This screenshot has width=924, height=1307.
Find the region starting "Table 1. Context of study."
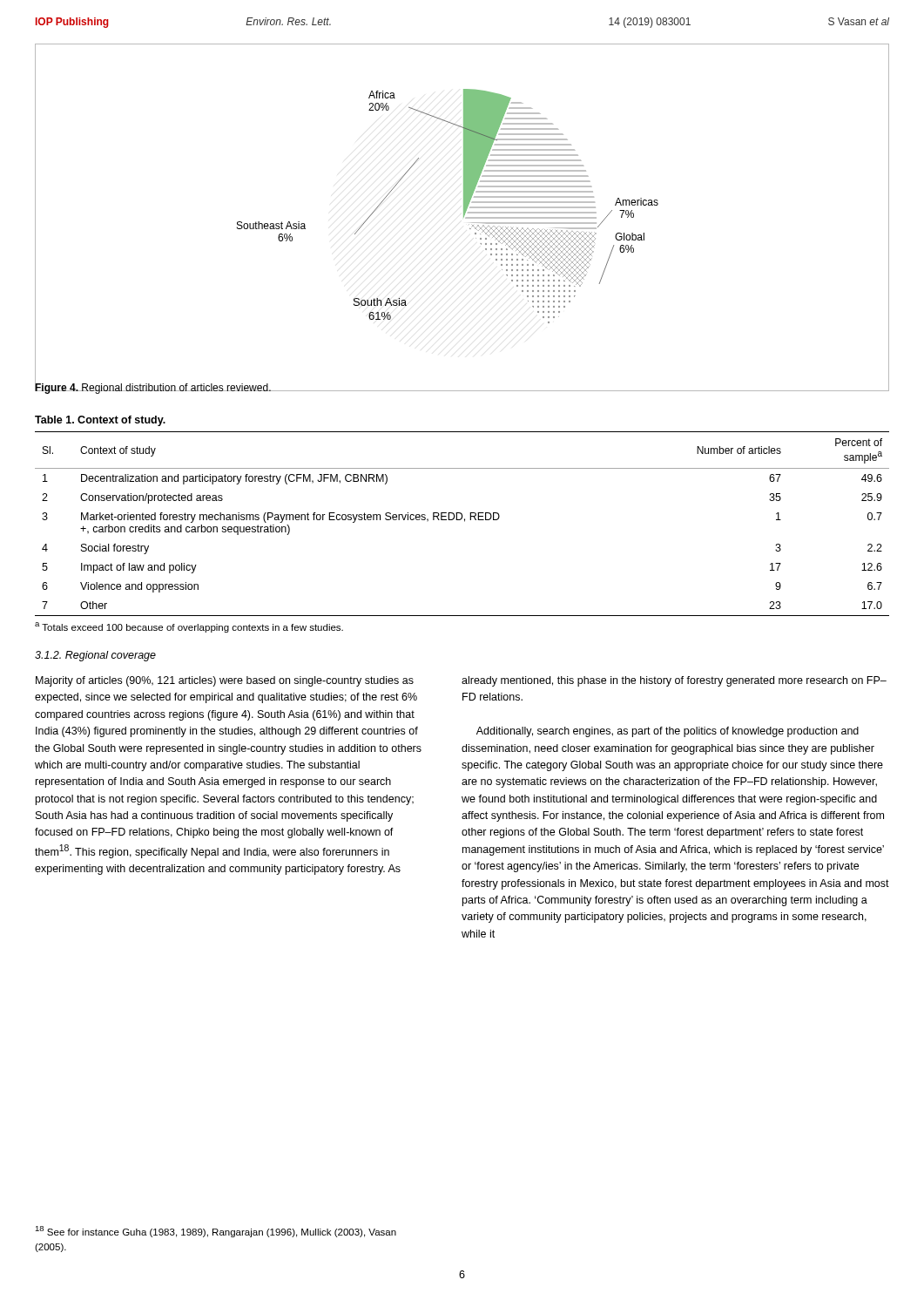(x=100, y=420)
